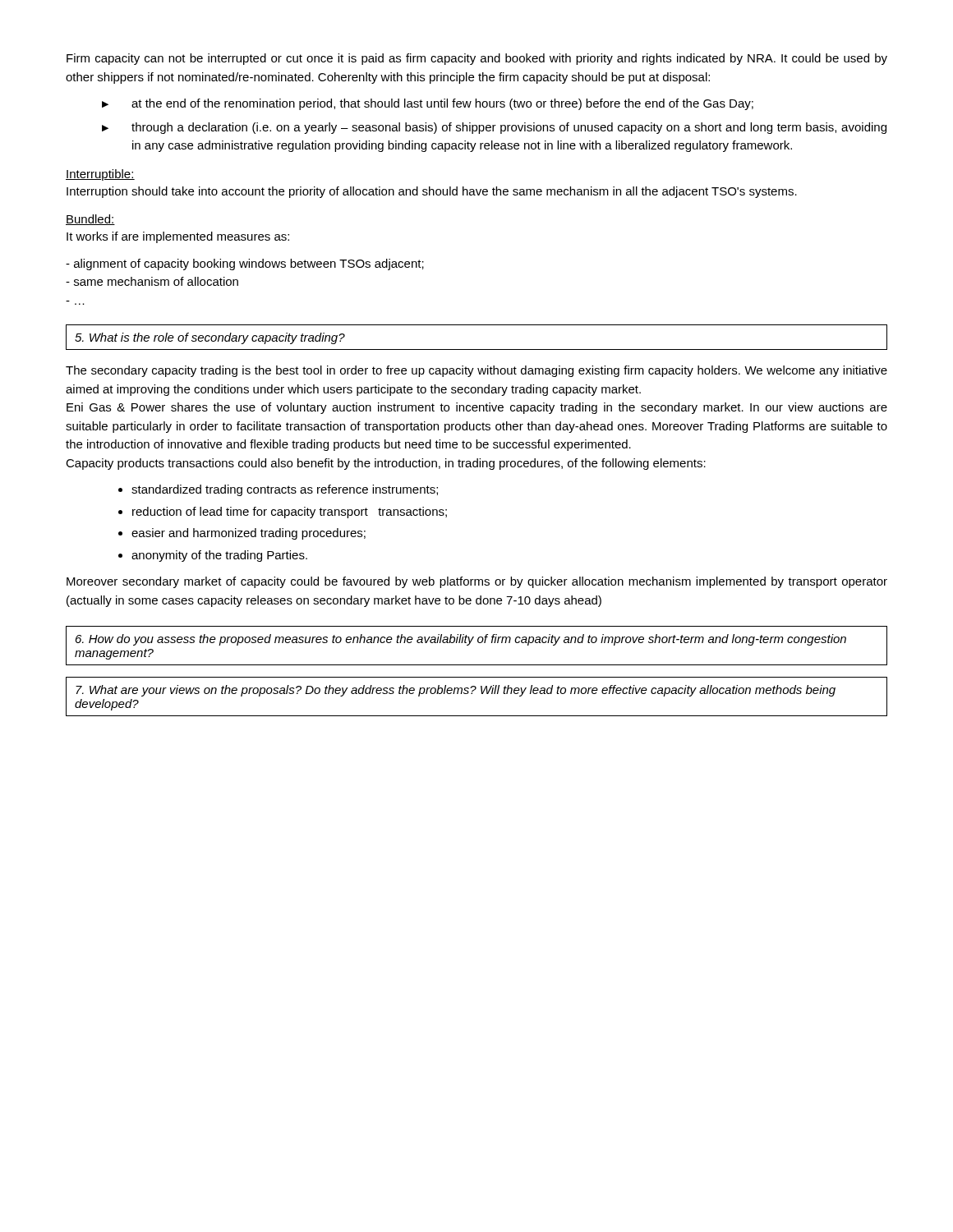Find the block on this page that starts "Firm capacity can not"
This screenshot has width=953, height=1232.
tap(476, 67)
